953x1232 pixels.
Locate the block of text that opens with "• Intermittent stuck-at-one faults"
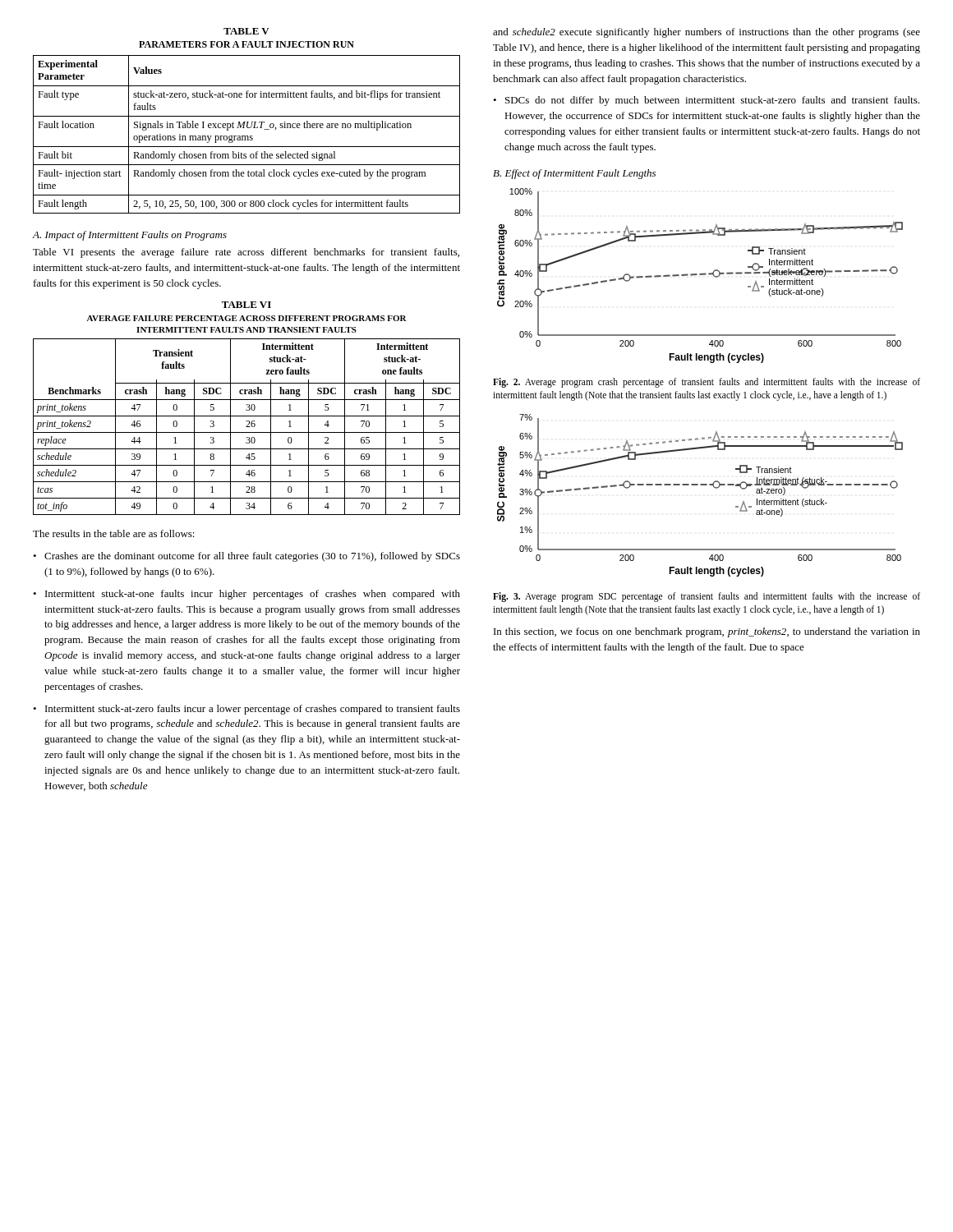click(x=246, y=639)
